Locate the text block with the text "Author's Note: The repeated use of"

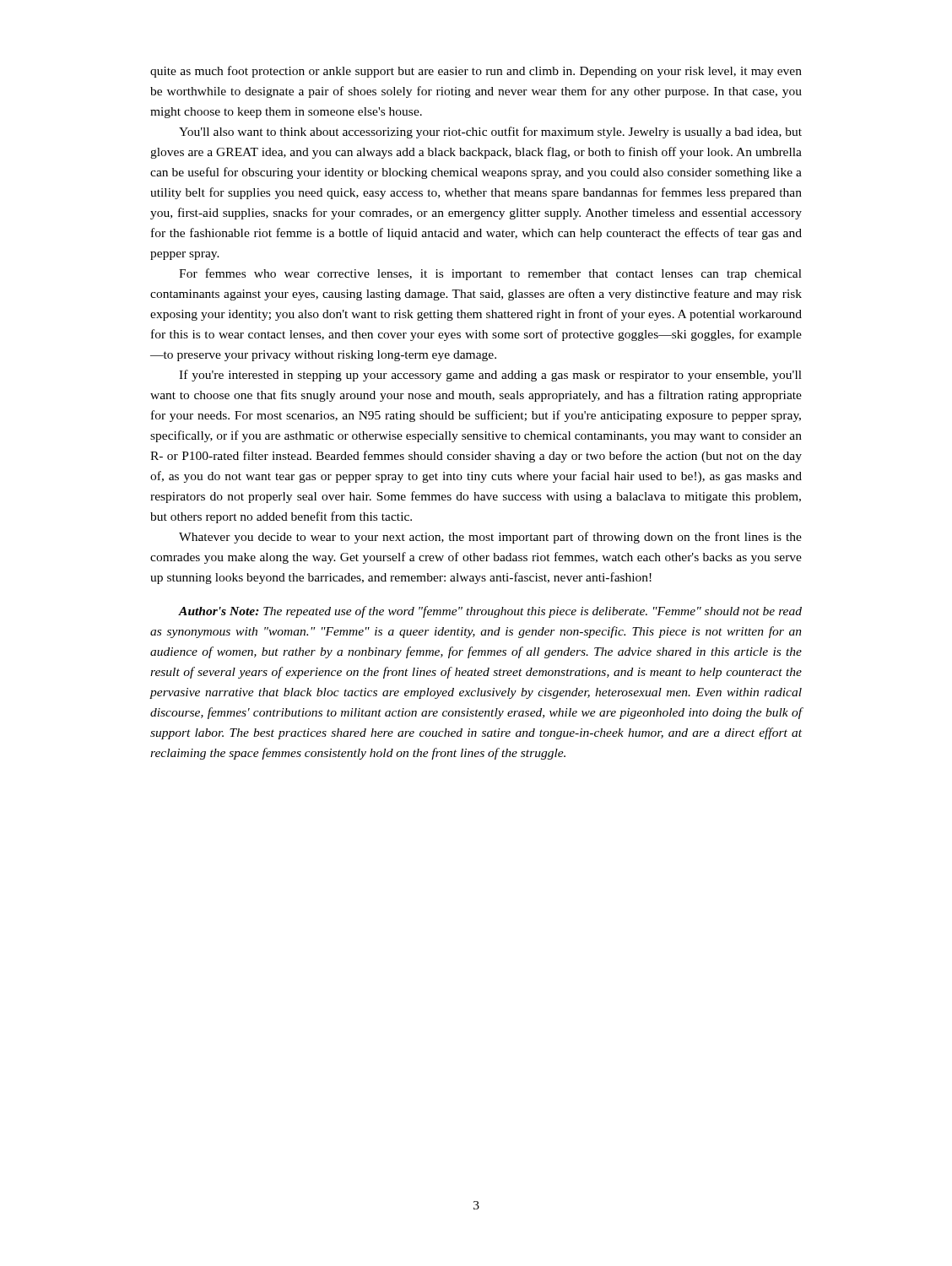476,681
